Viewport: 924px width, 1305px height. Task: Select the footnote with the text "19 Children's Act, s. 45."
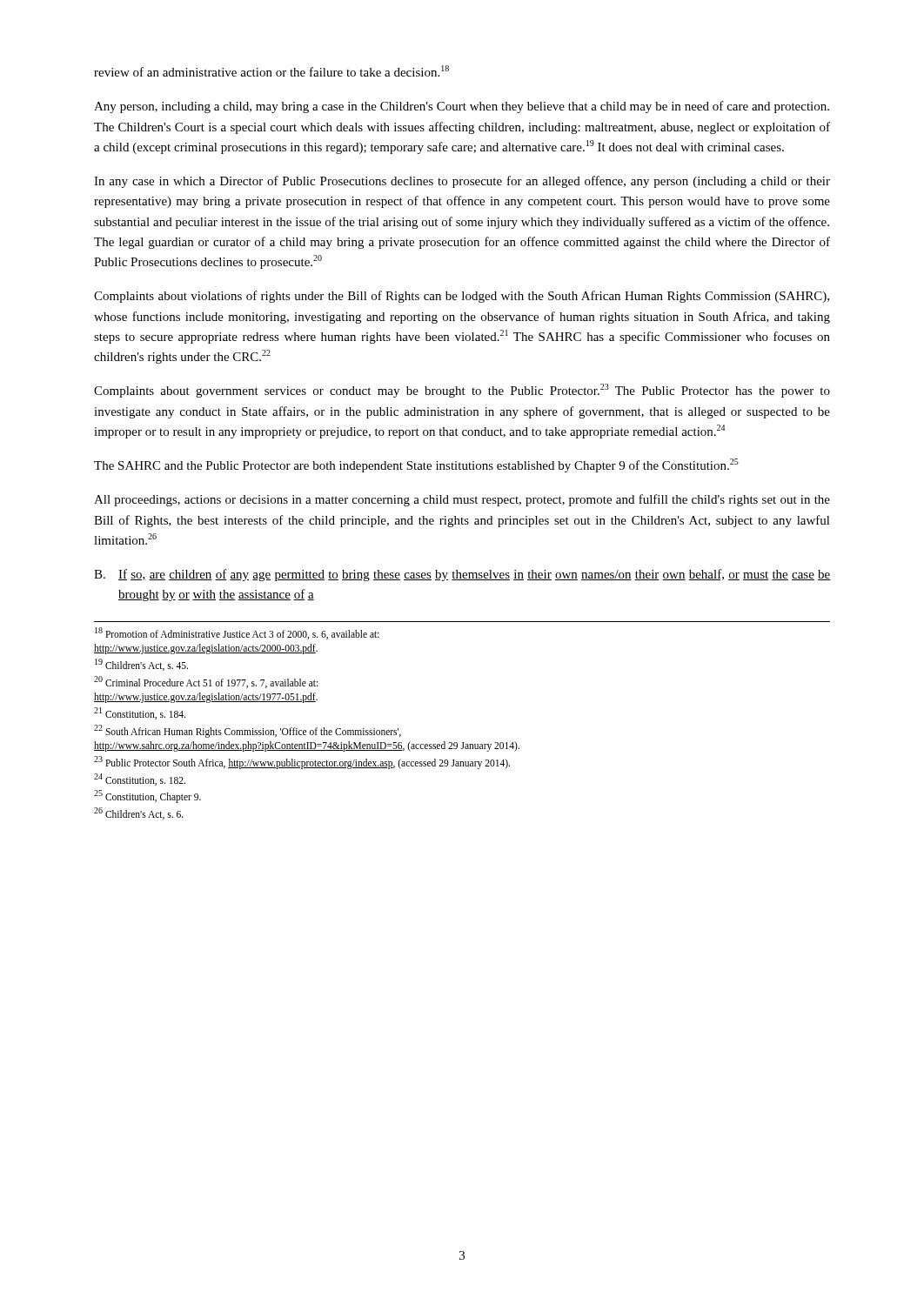point(141,665)
